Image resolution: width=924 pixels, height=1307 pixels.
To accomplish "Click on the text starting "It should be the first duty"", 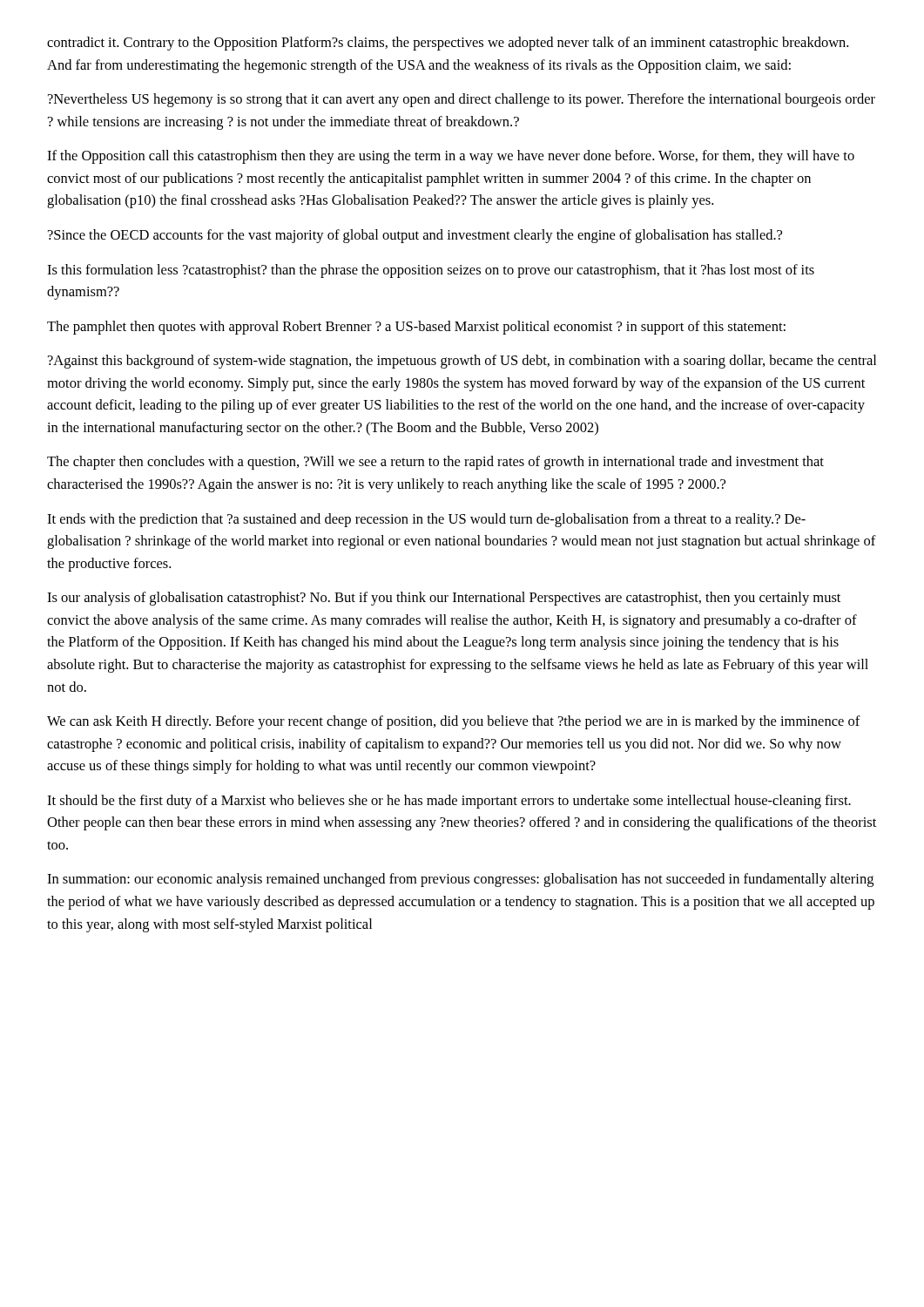I will pyautogui.click(x=462, y=822).
